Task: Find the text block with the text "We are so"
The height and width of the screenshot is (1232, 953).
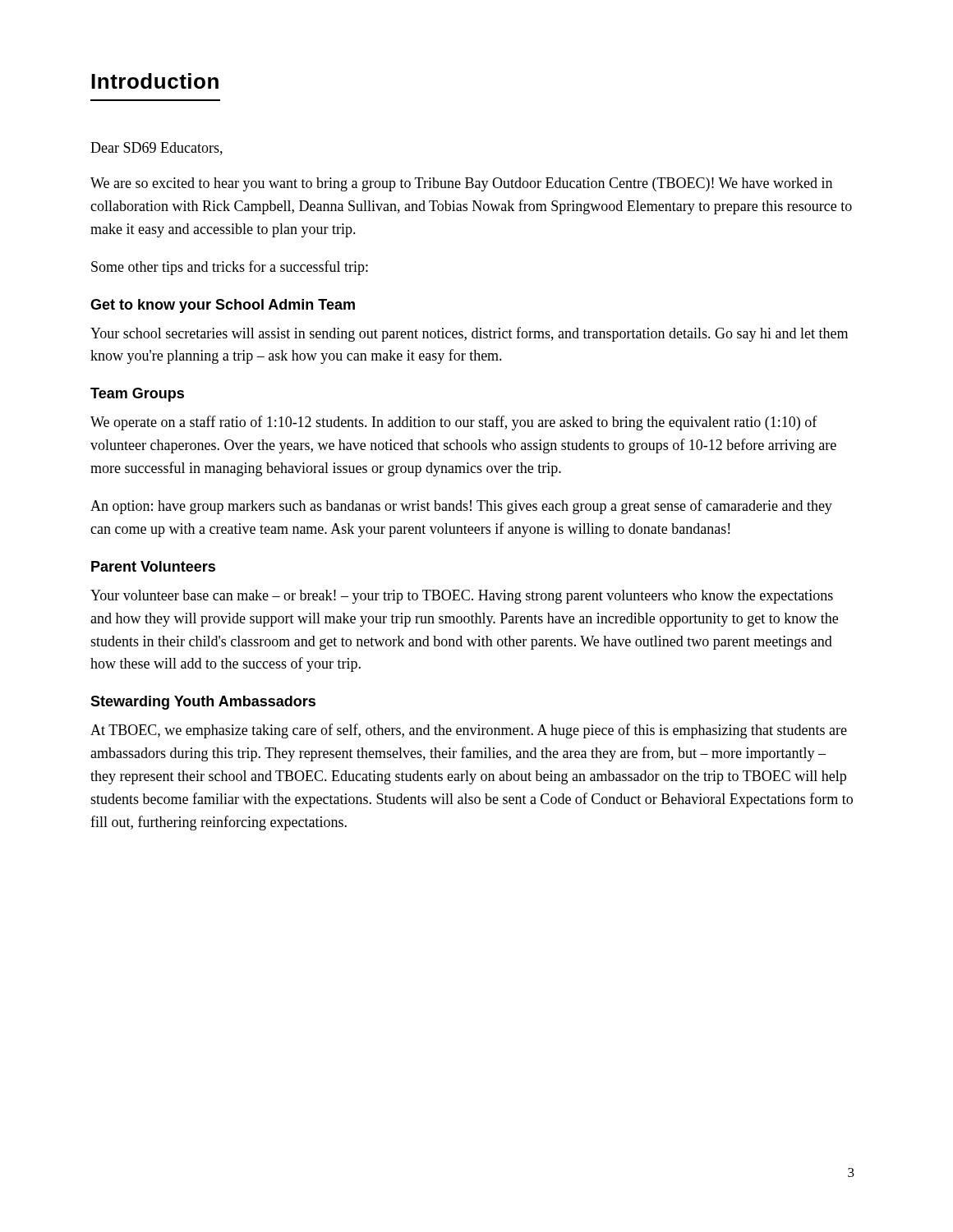Action: [471, 206]
